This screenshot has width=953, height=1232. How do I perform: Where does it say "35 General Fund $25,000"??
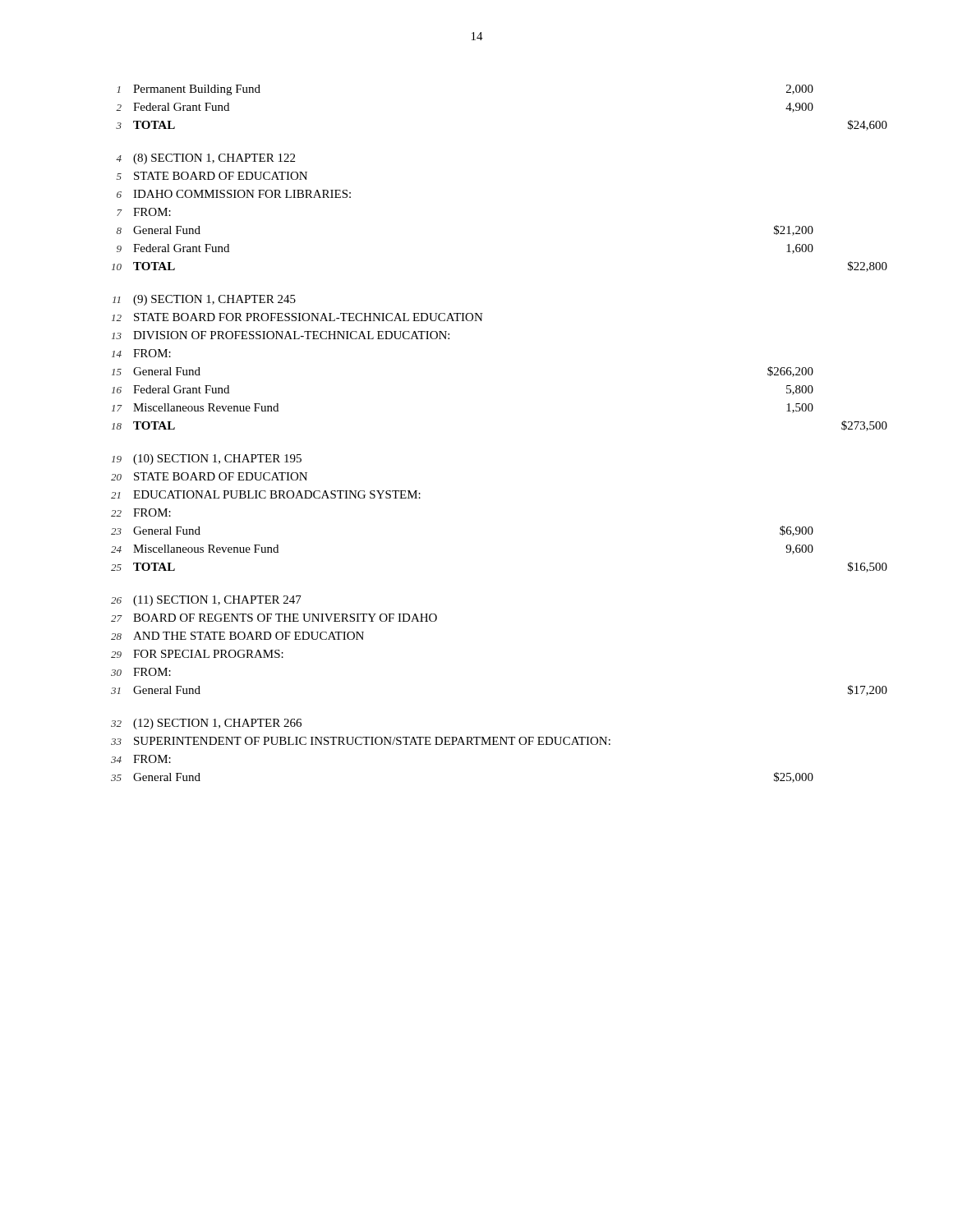[x=166, y=778]
